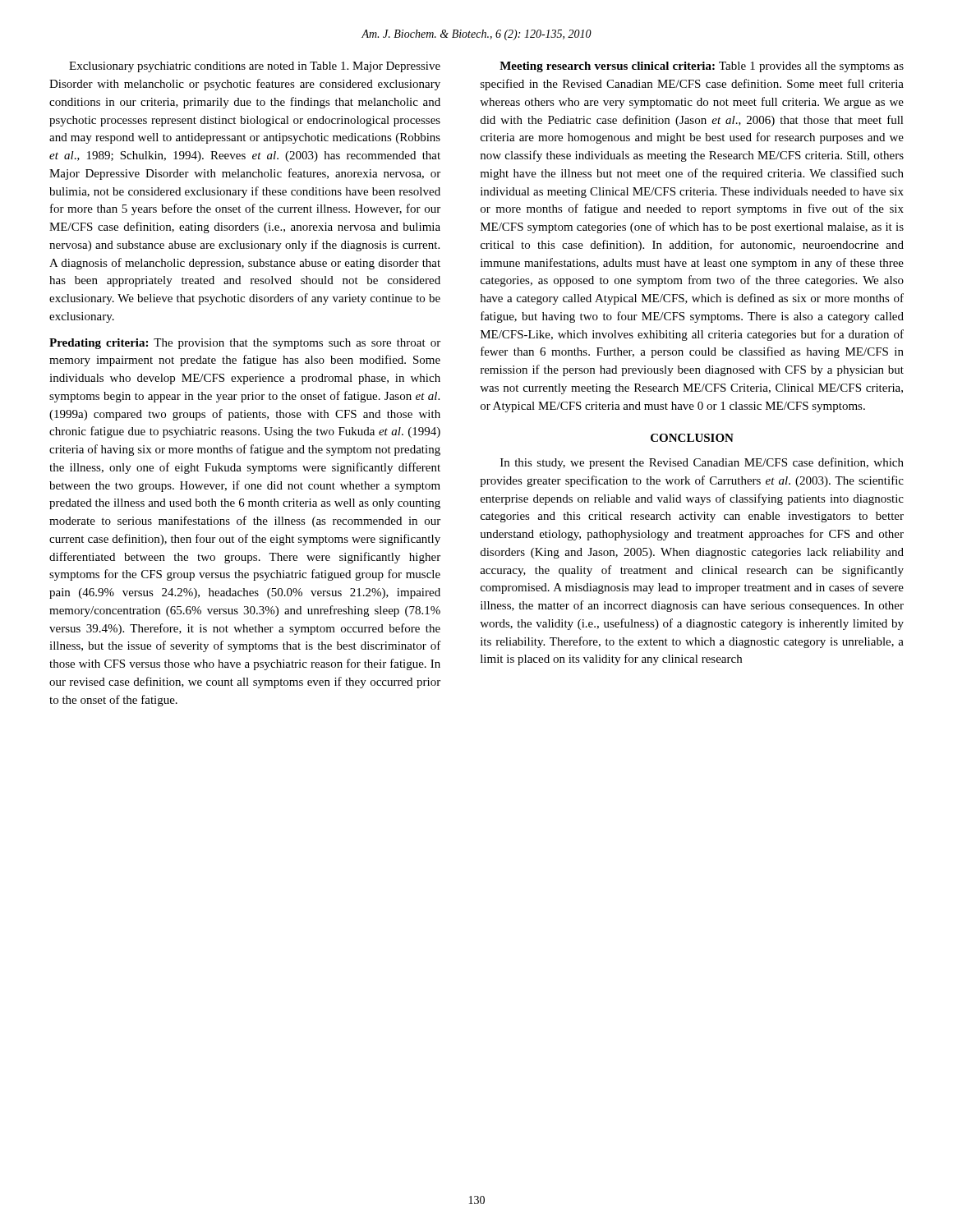Select the text block containing "Meeting research versus clinical"
The height and width of the screenshot is (1232, 953).
tap(692, 236)
